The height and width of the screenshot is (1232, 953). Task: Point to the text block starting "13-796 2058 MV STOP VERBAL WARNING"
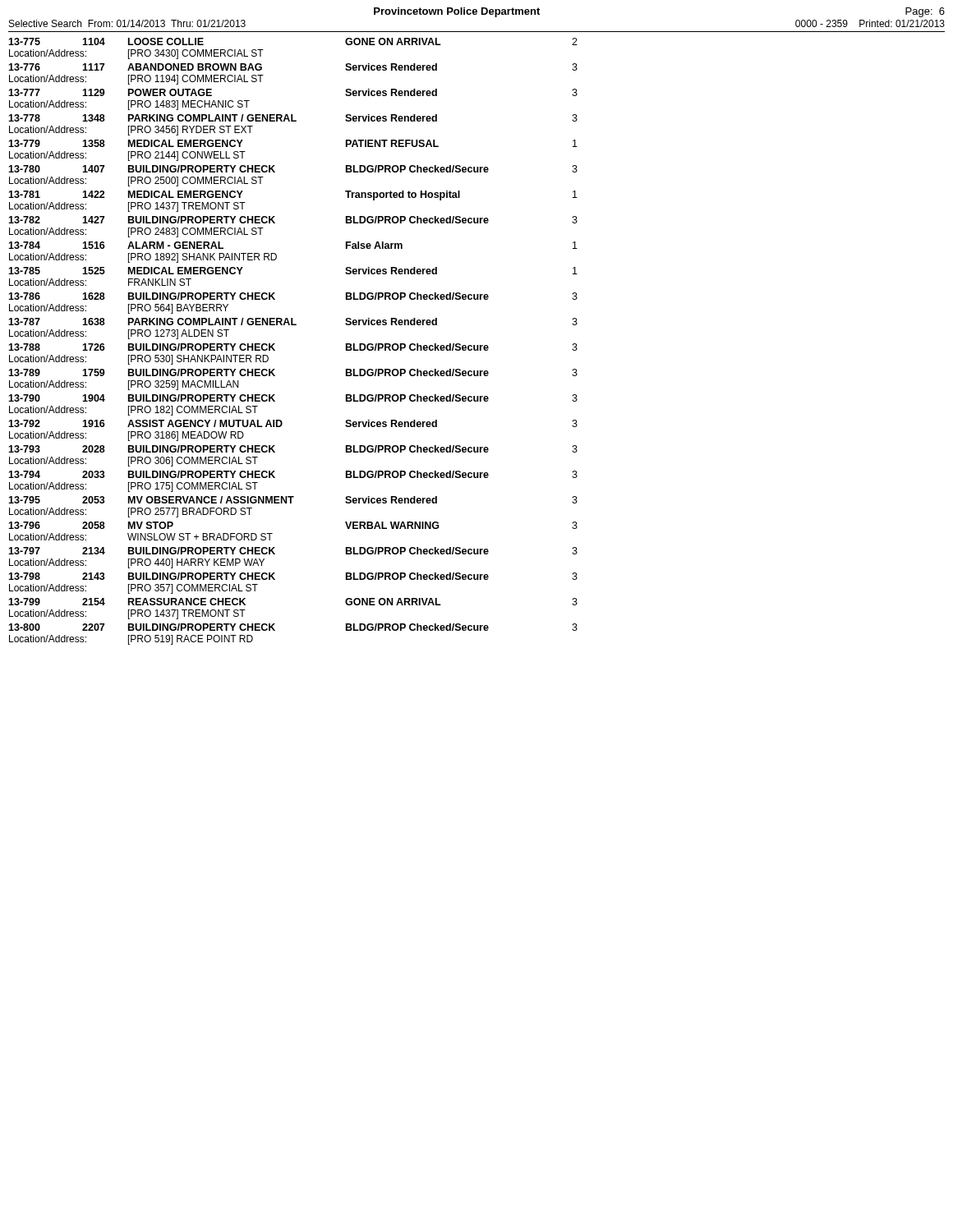pyautogui.click(x=25, y=526)
